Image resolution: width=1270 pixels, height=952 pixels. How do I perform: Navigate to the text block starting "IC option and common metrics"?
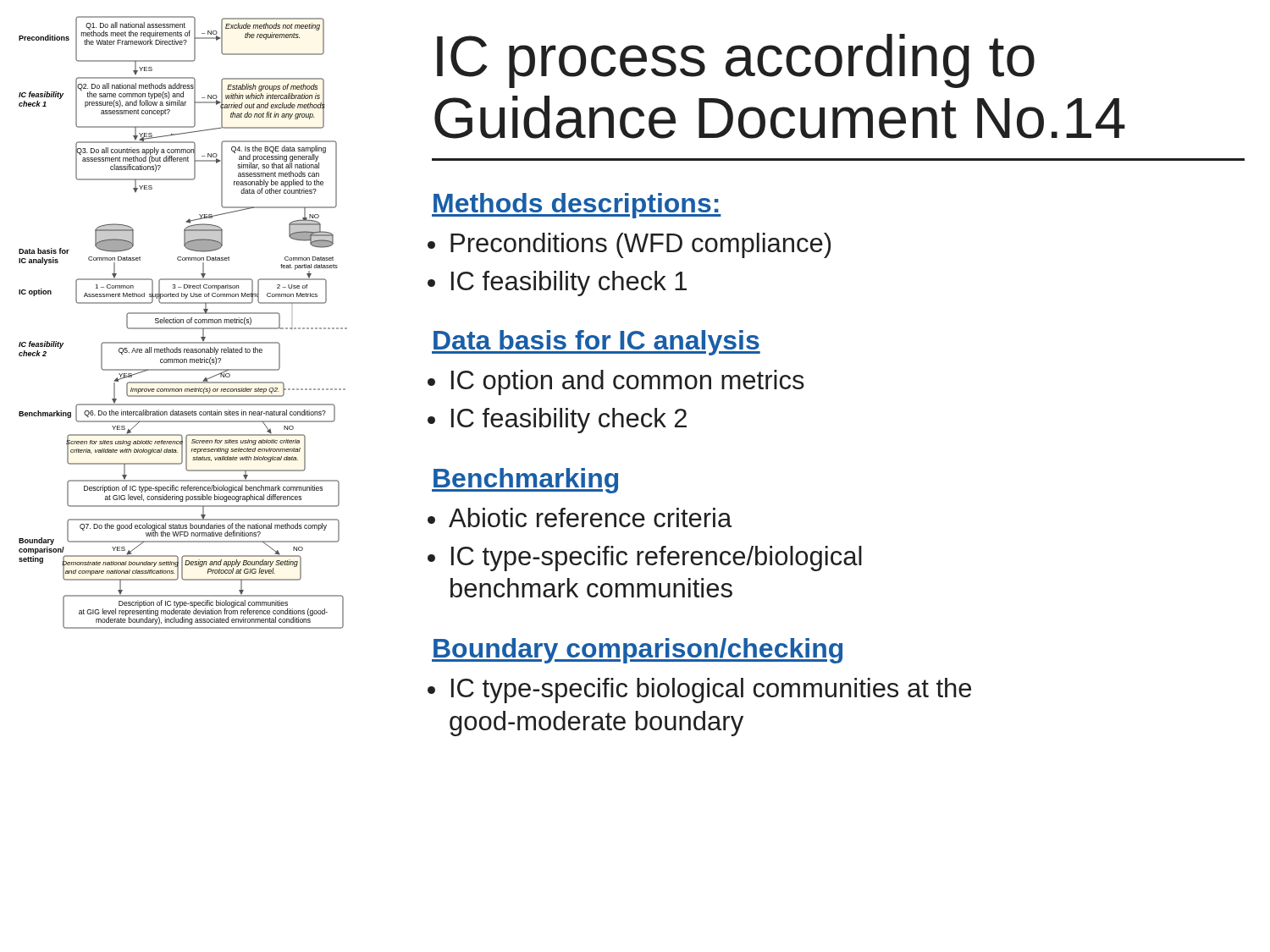pos(627,381)
